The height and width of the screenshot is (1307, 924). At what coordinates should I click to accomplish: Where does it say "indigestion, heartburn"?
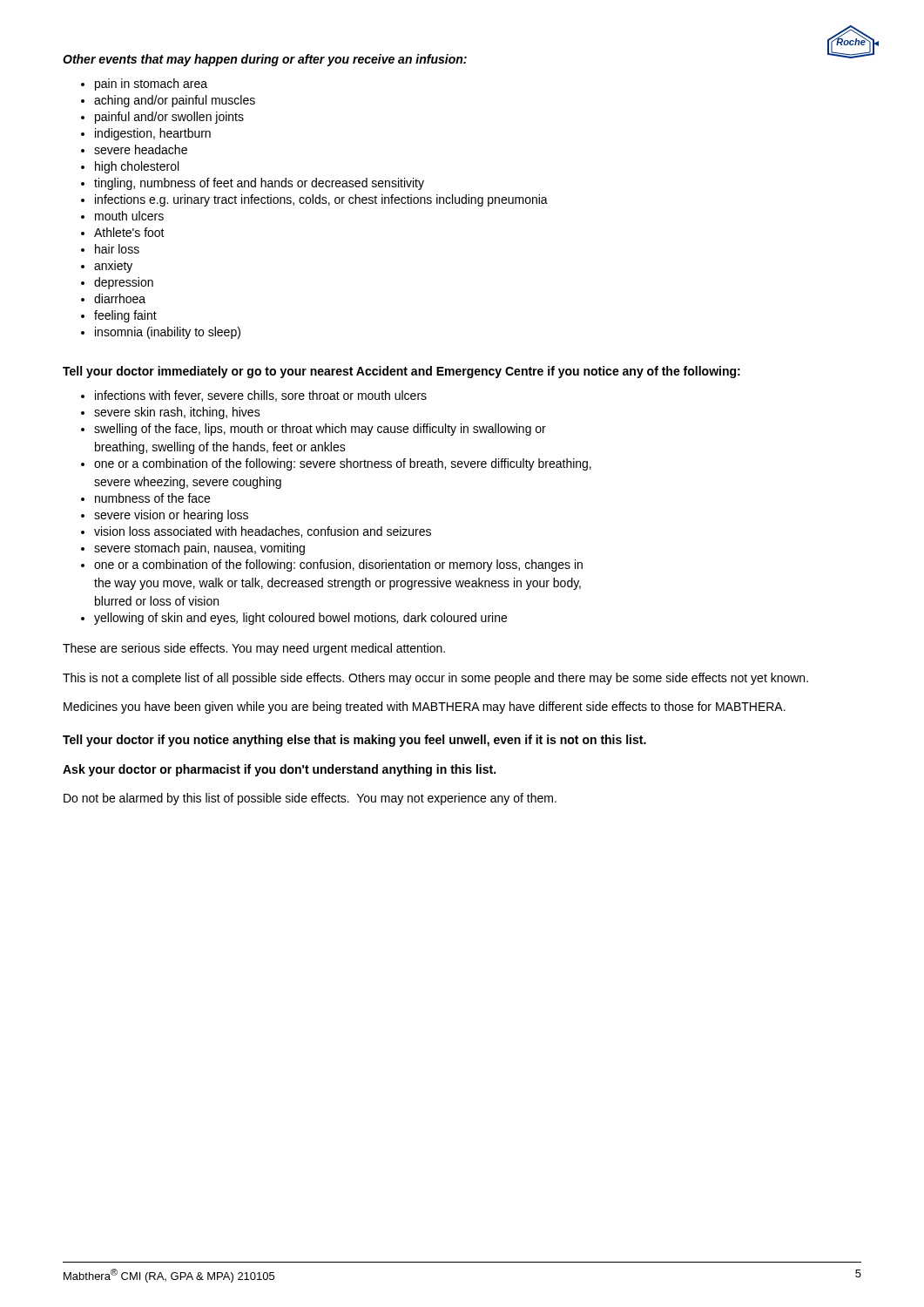tap(146, 134)
